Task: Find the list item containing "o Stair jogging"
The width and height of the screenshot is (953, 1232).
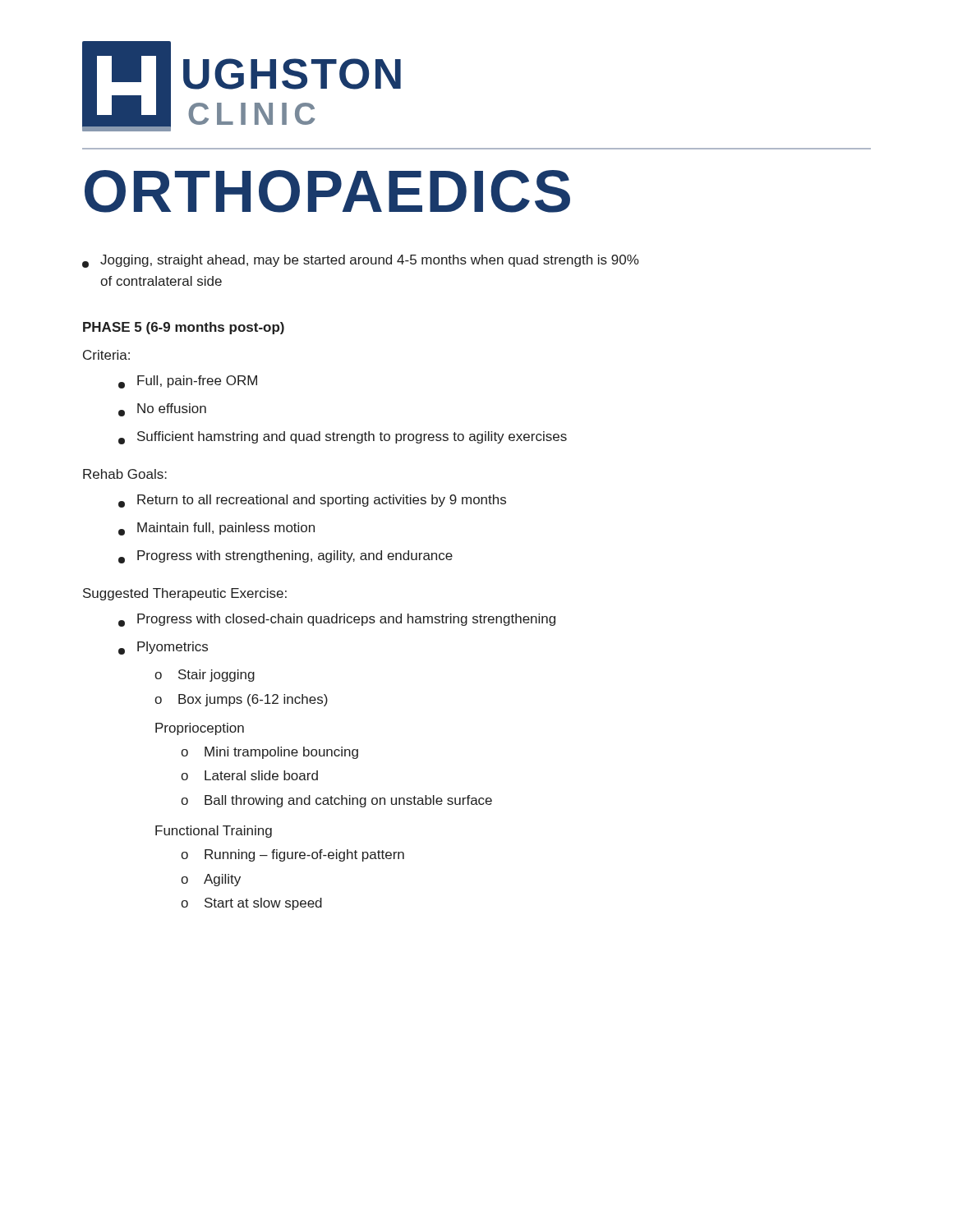Action: coord(205,676)
